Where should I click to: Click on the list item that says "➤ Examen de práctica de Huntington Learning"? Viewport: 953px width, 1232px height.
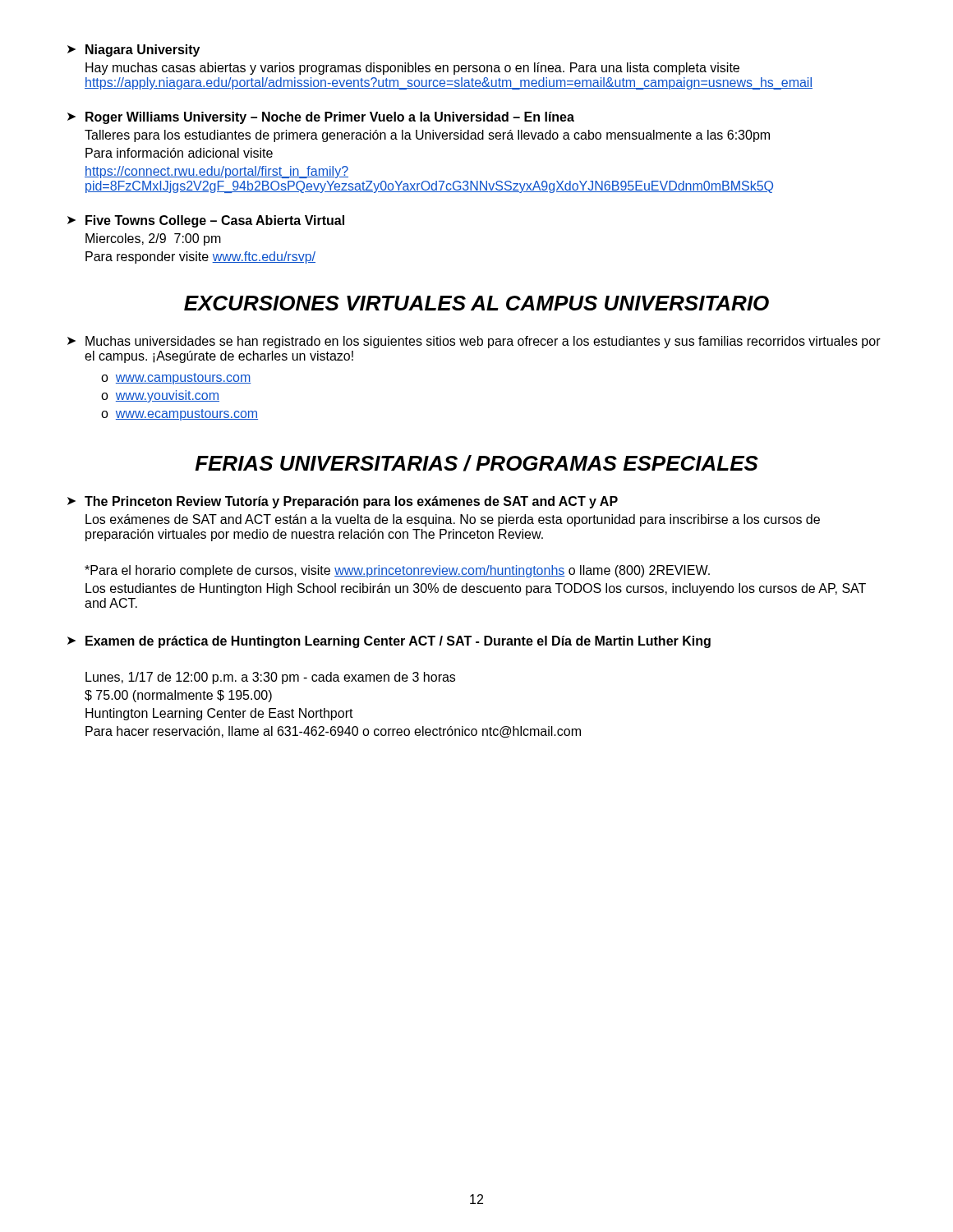click(x=388, y=687)
